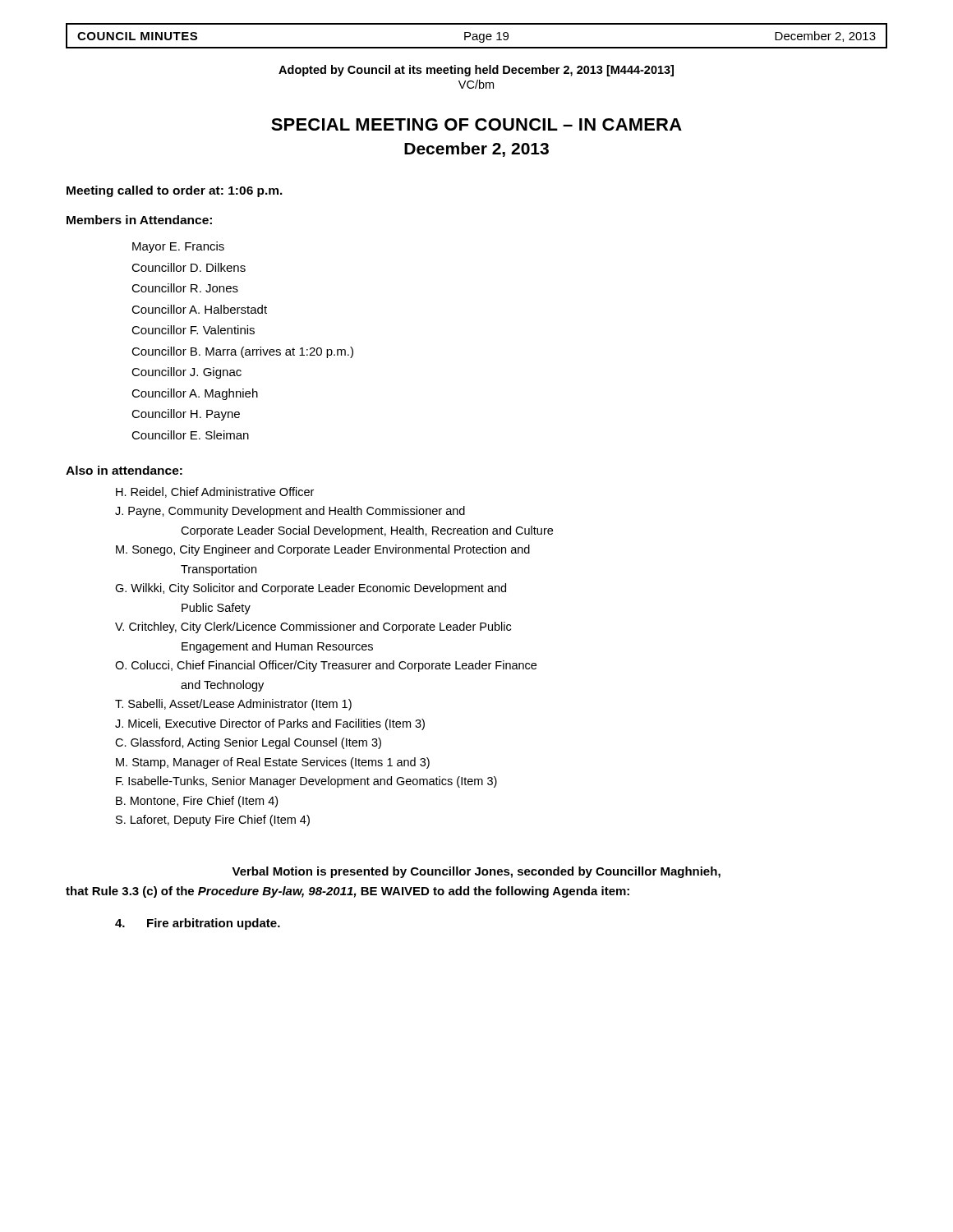The image size is (953, 1232).
Task: Select the region starting "Adopted by Council"
Action: tap(476, 77)
